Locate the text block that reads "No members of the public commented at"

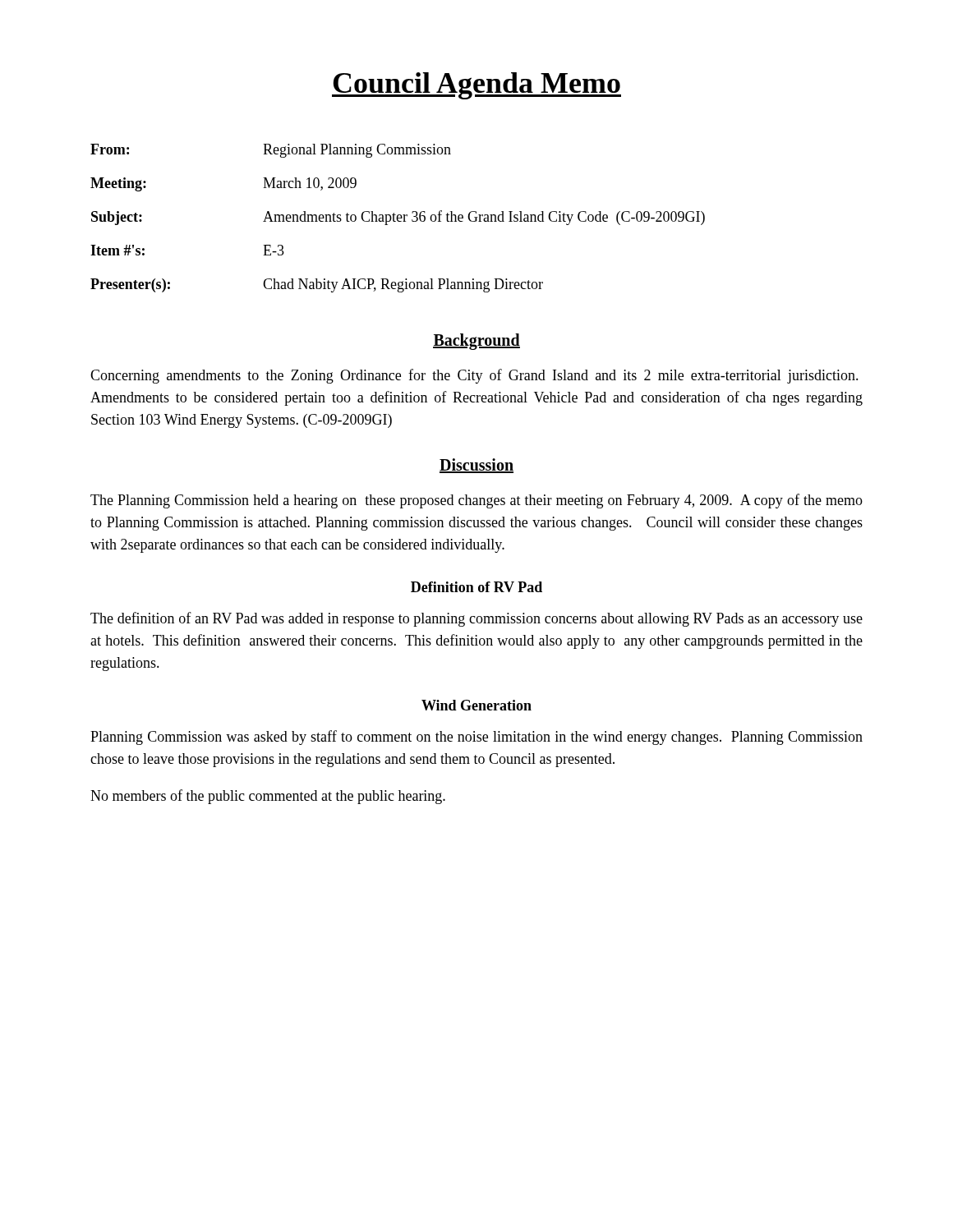(x=268, y=796)
